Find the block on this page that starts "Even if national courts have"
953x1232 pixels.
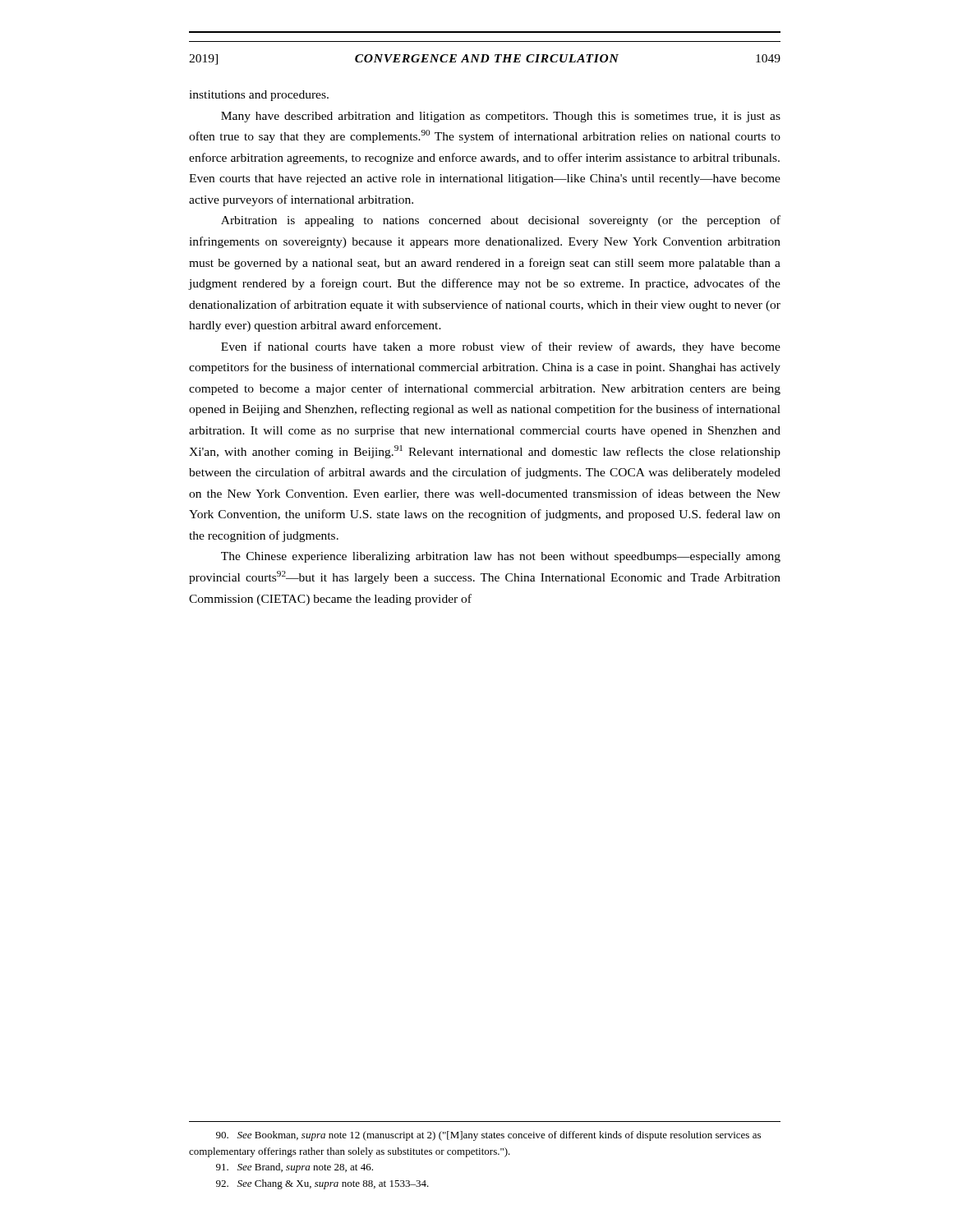point(485,441)
